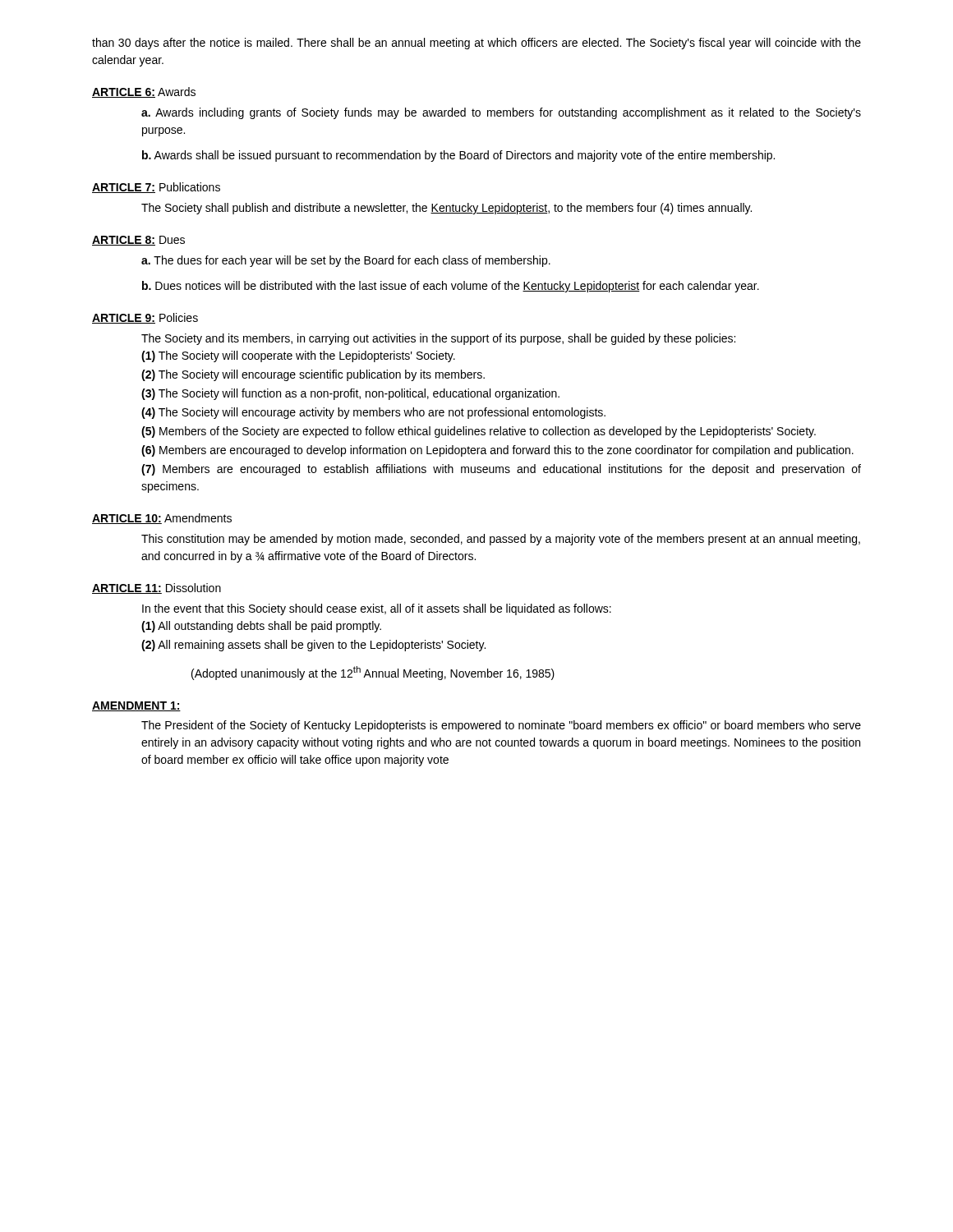Navigate to the text starting "AMENDMENT 1:"
Screen dimensions: 1232x953
[136, 705]
